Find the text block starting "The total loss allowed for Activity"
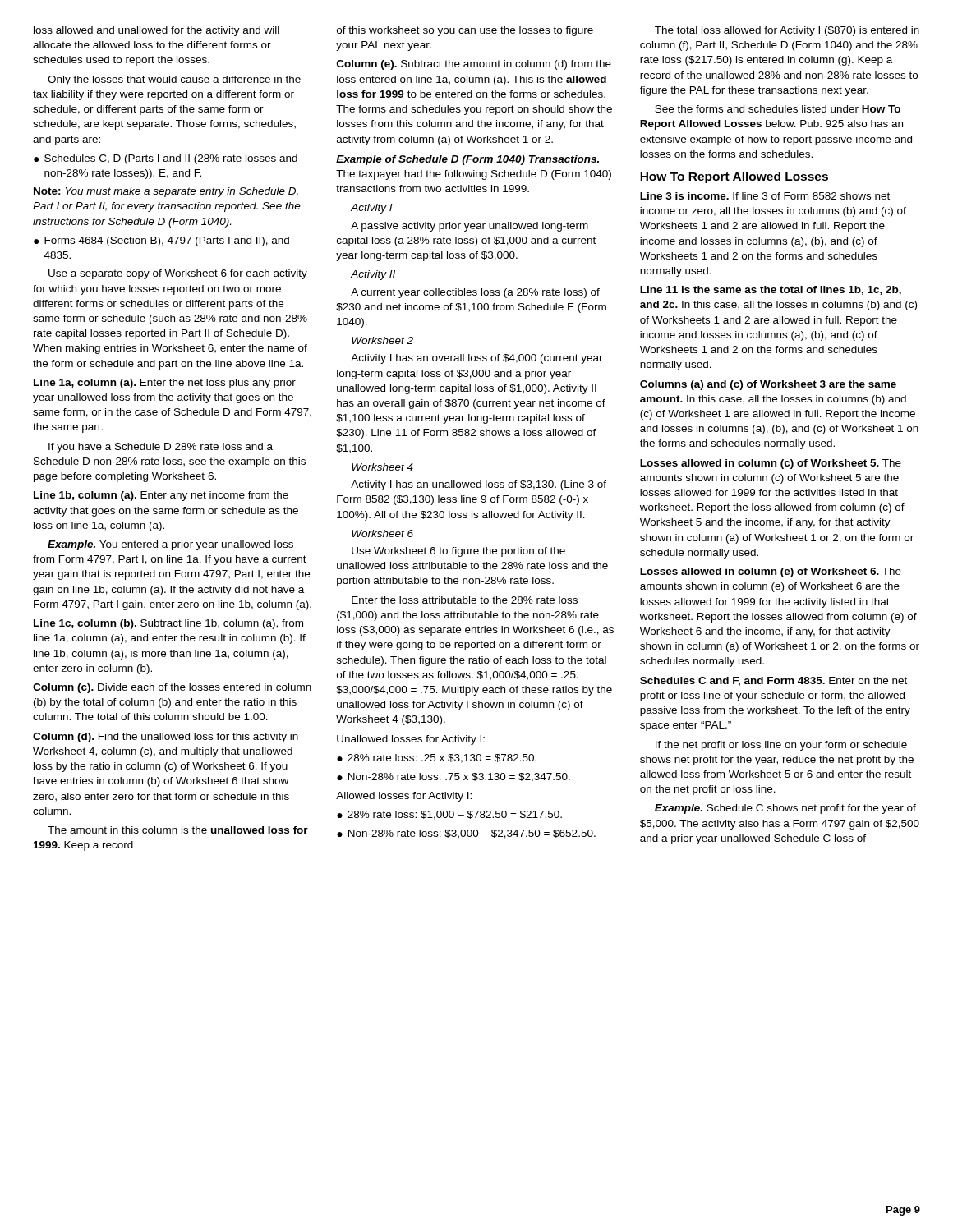 pyautogui.click(x=780, y=92)
